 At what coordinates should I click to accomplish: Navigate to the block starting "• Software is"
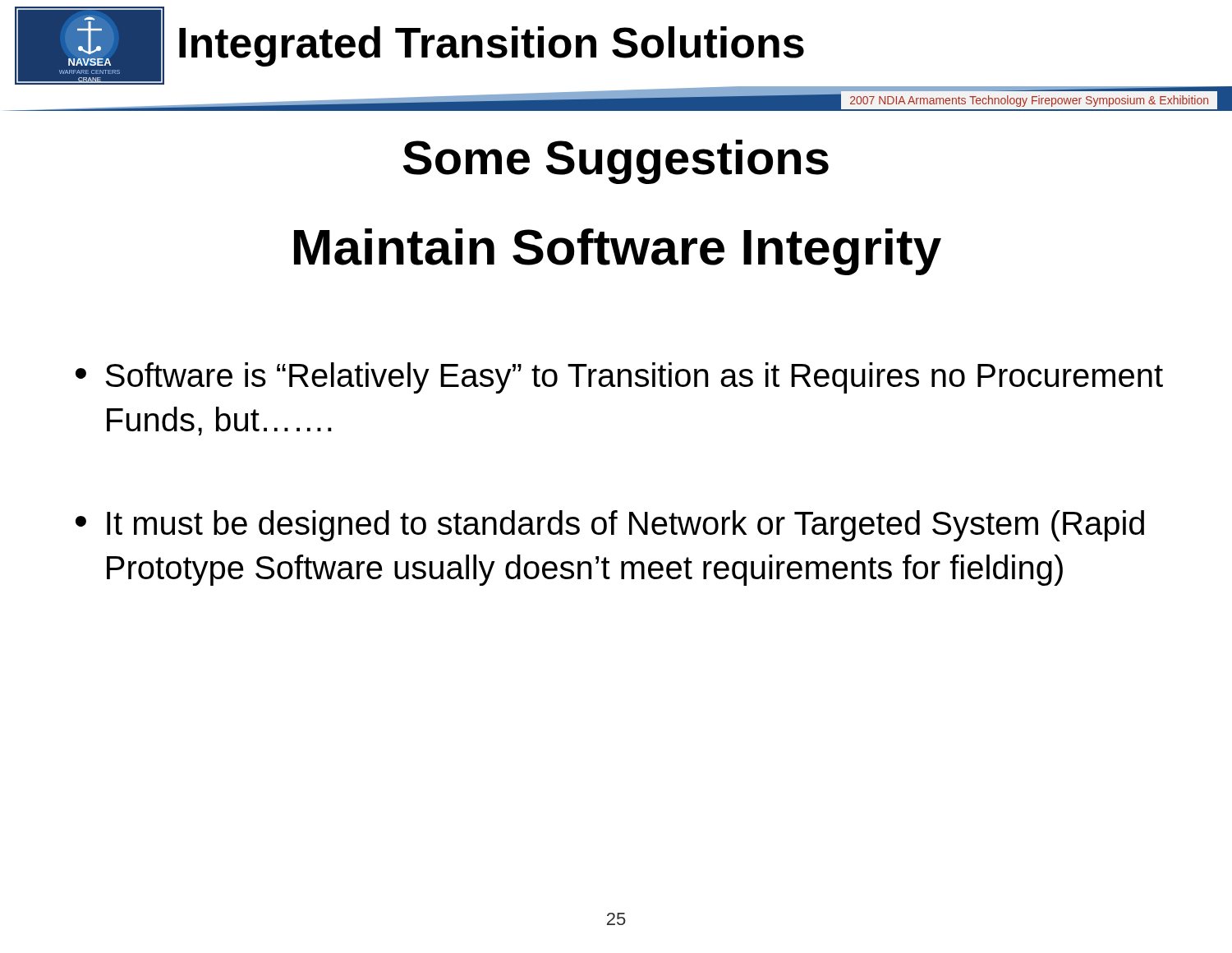click(x=620, y=398)
